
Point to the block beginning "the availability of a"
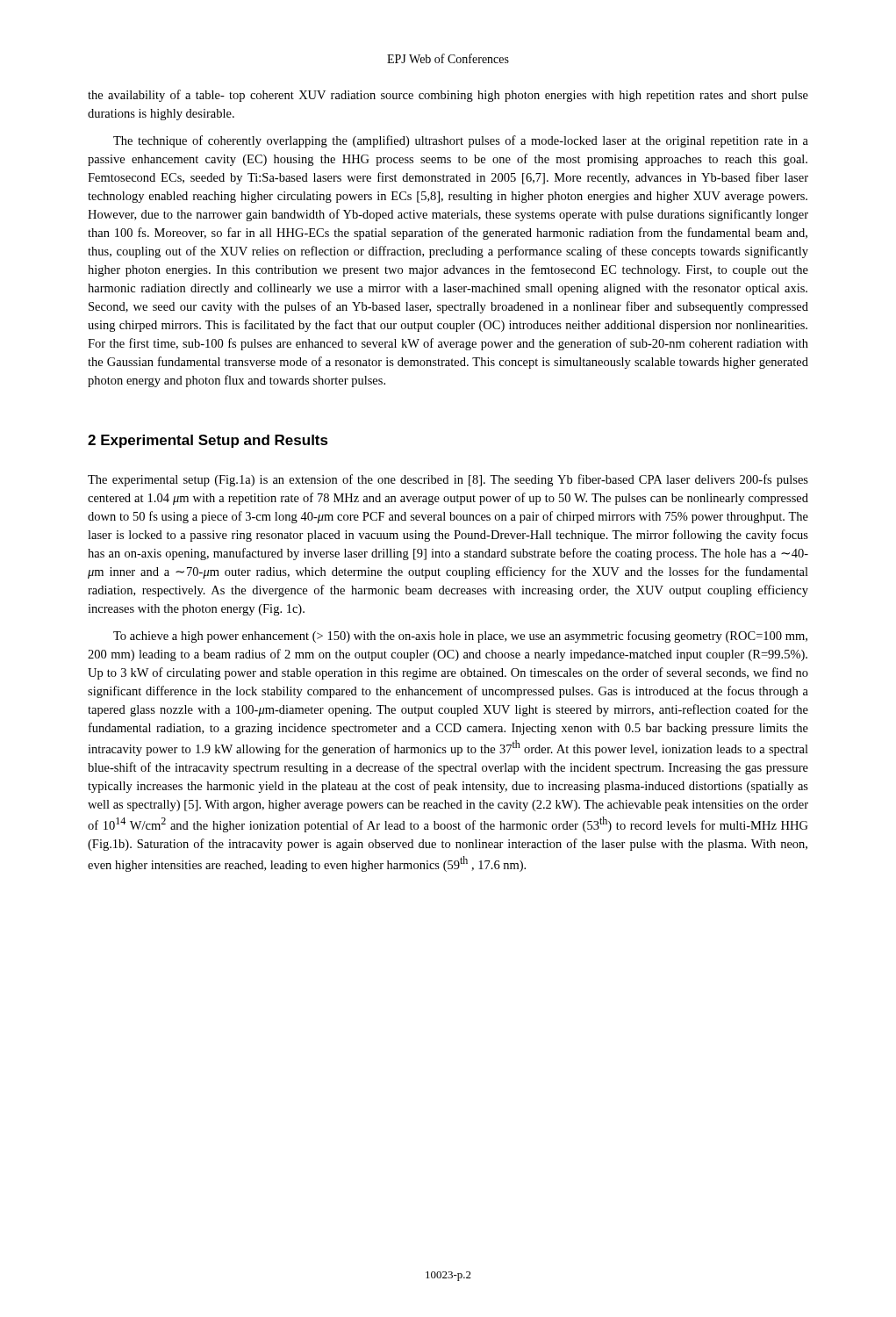tap(448, 238)
